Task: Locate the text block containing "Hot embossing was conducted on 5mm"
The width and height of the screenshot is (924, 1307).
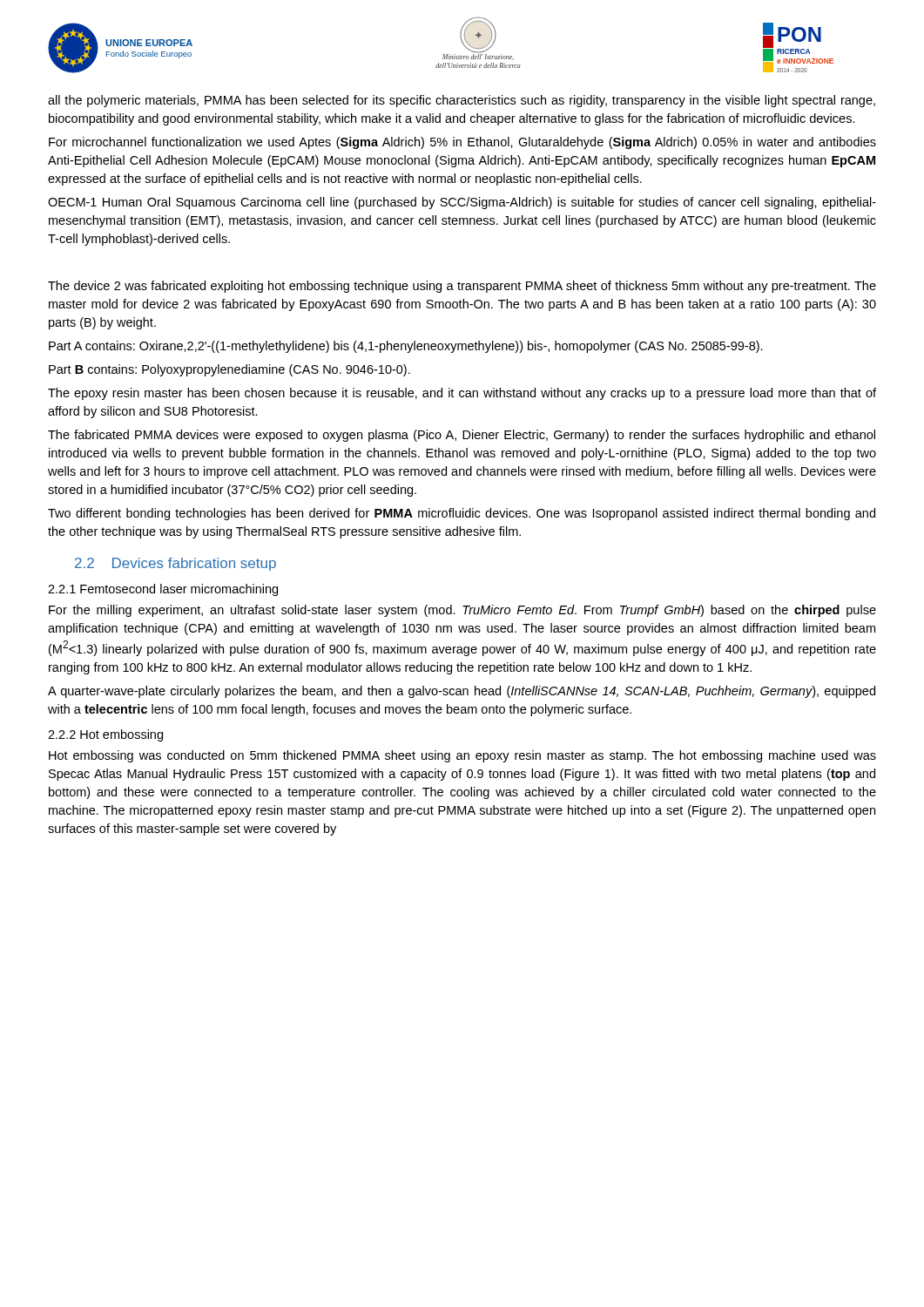Action: pyautogui.click(x=462, y=792)
